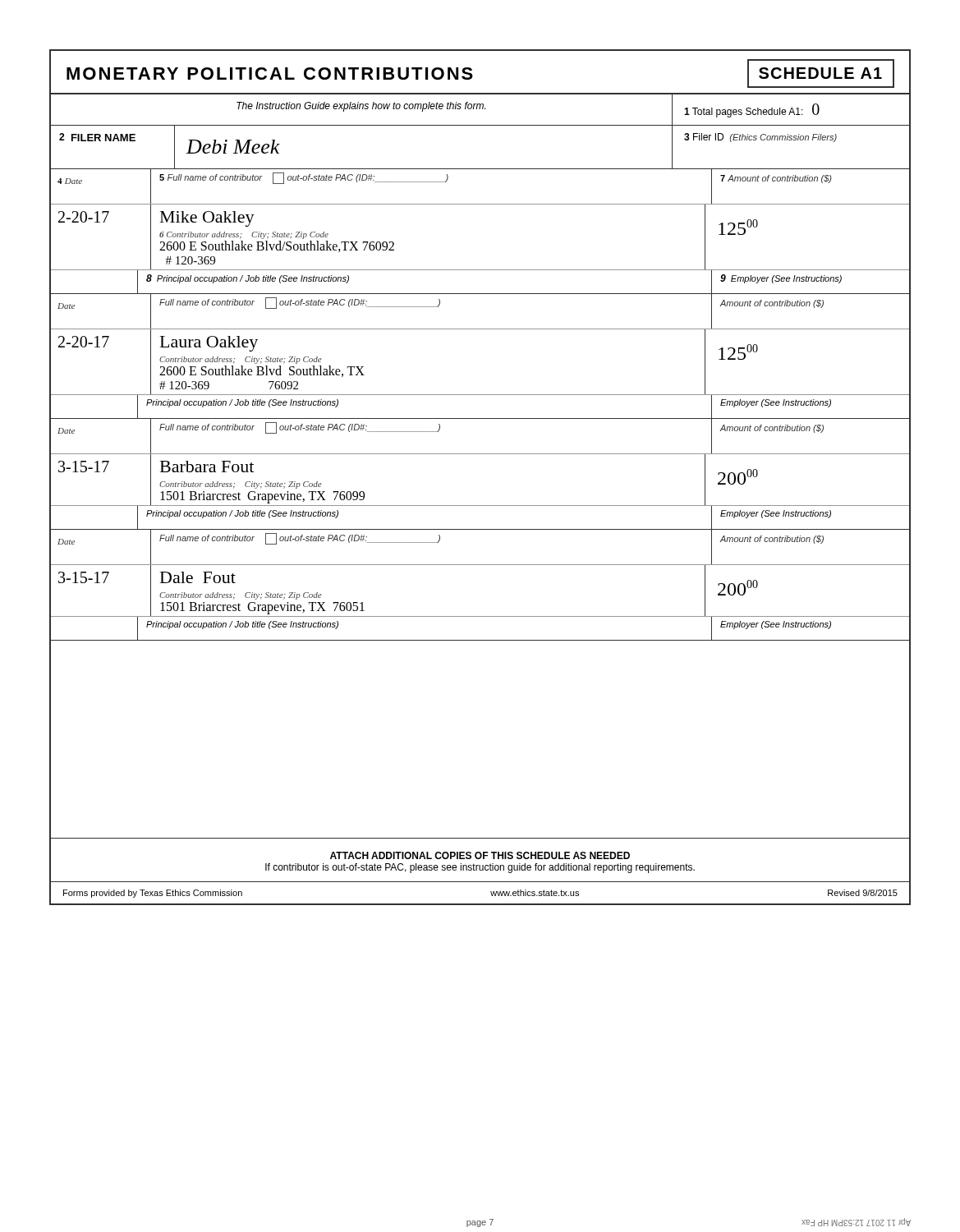Point to the element starting "MONETARY POLITICAL CONTRIBUTIONS"
The width and height of the screenshot is (960, 1232).
270,73
